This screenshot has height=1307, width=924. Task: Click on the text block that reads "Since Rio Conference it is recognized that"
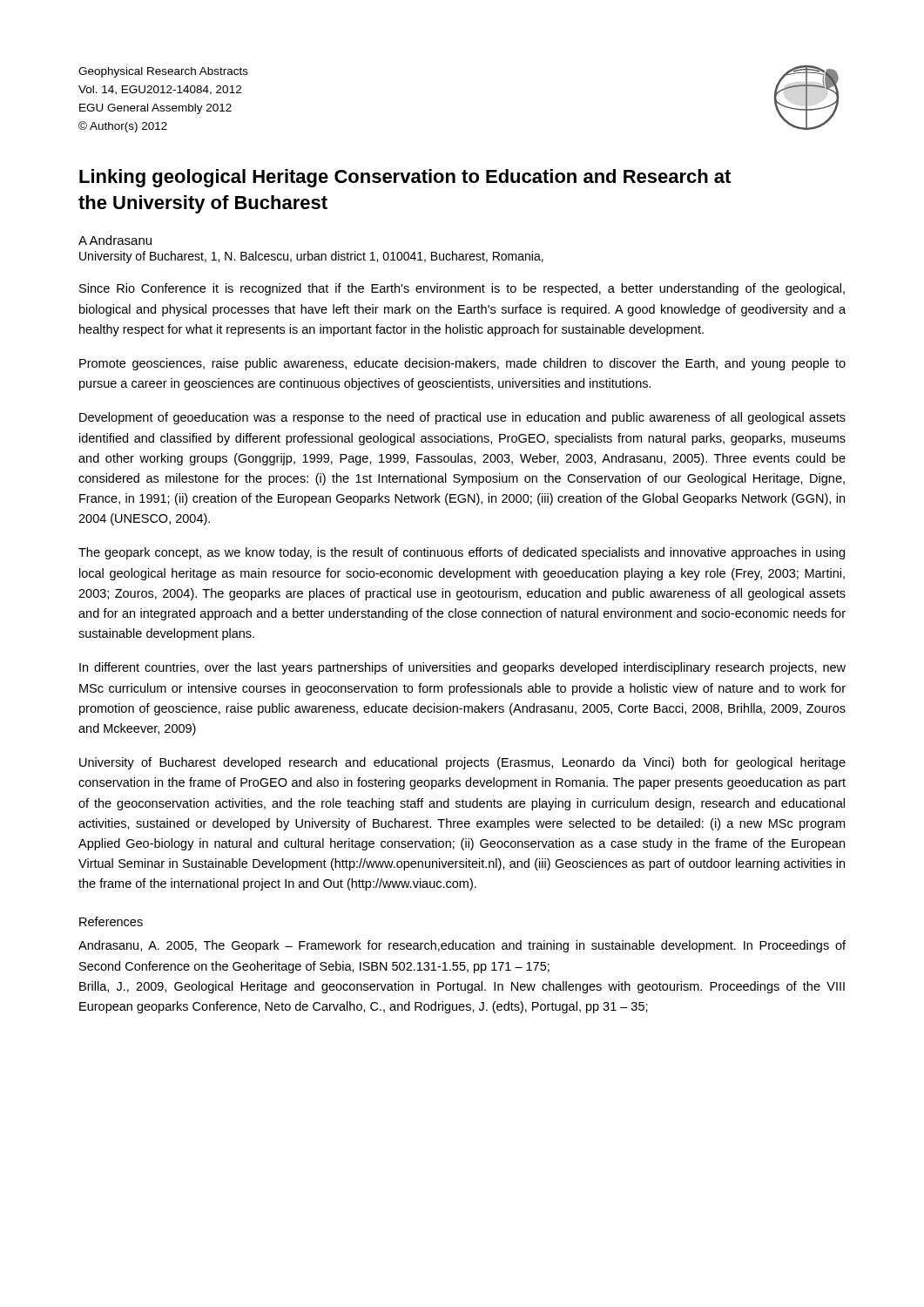coord(462,309)
